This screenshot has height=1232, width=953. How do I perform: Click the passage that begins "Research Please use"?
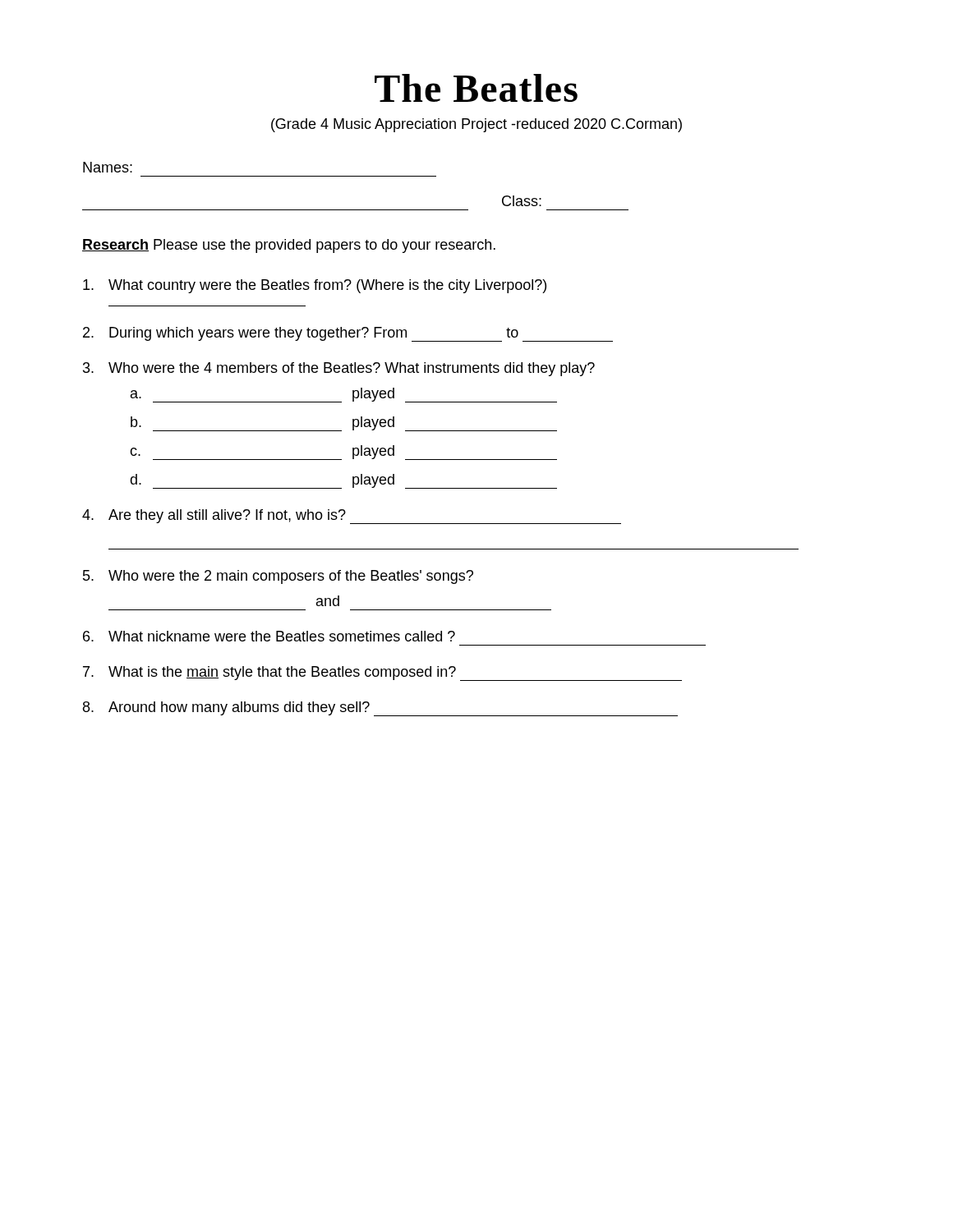289,245
